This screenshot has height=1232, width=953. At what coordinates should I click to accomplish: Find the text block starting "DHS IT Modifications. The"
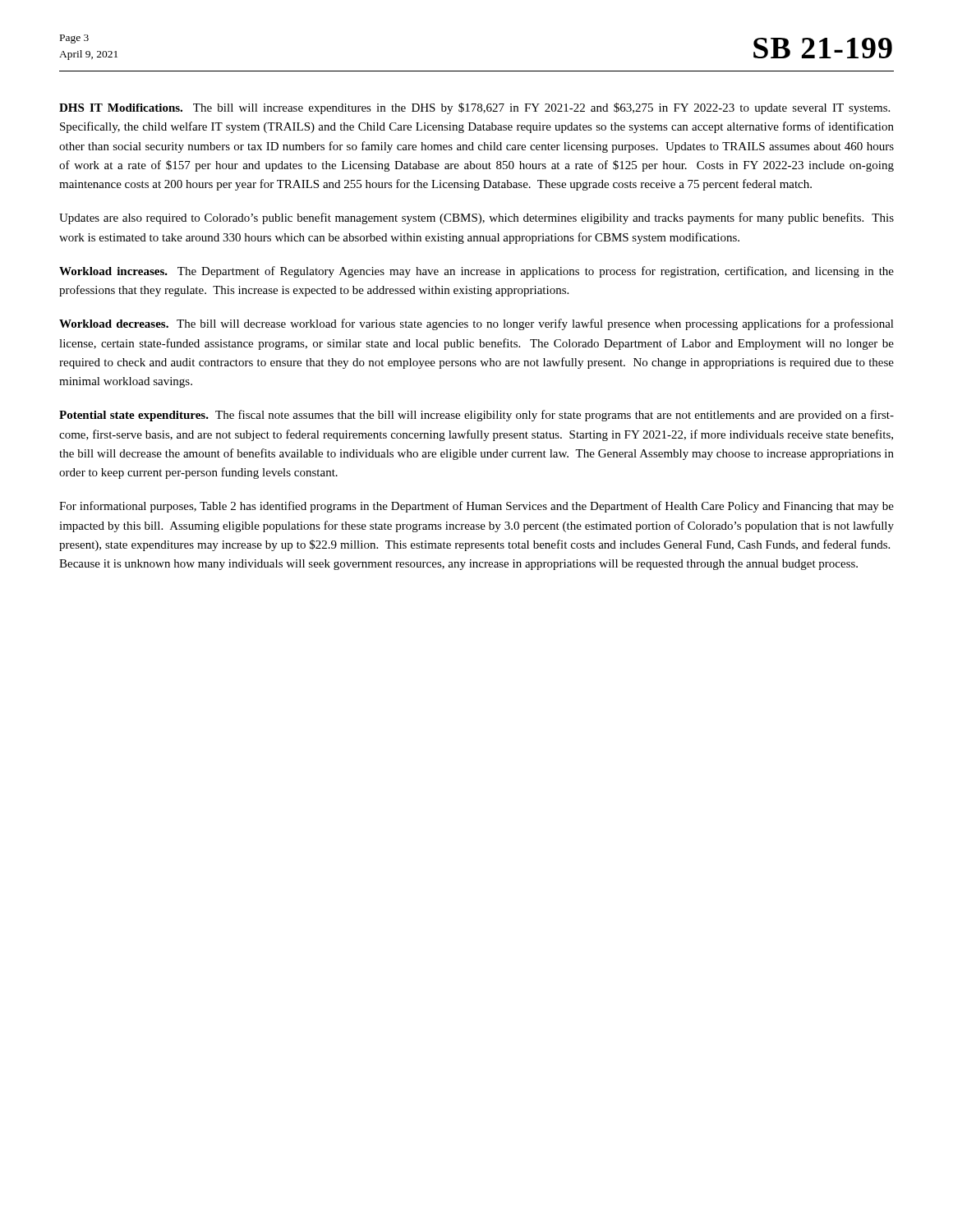[476, 146]
